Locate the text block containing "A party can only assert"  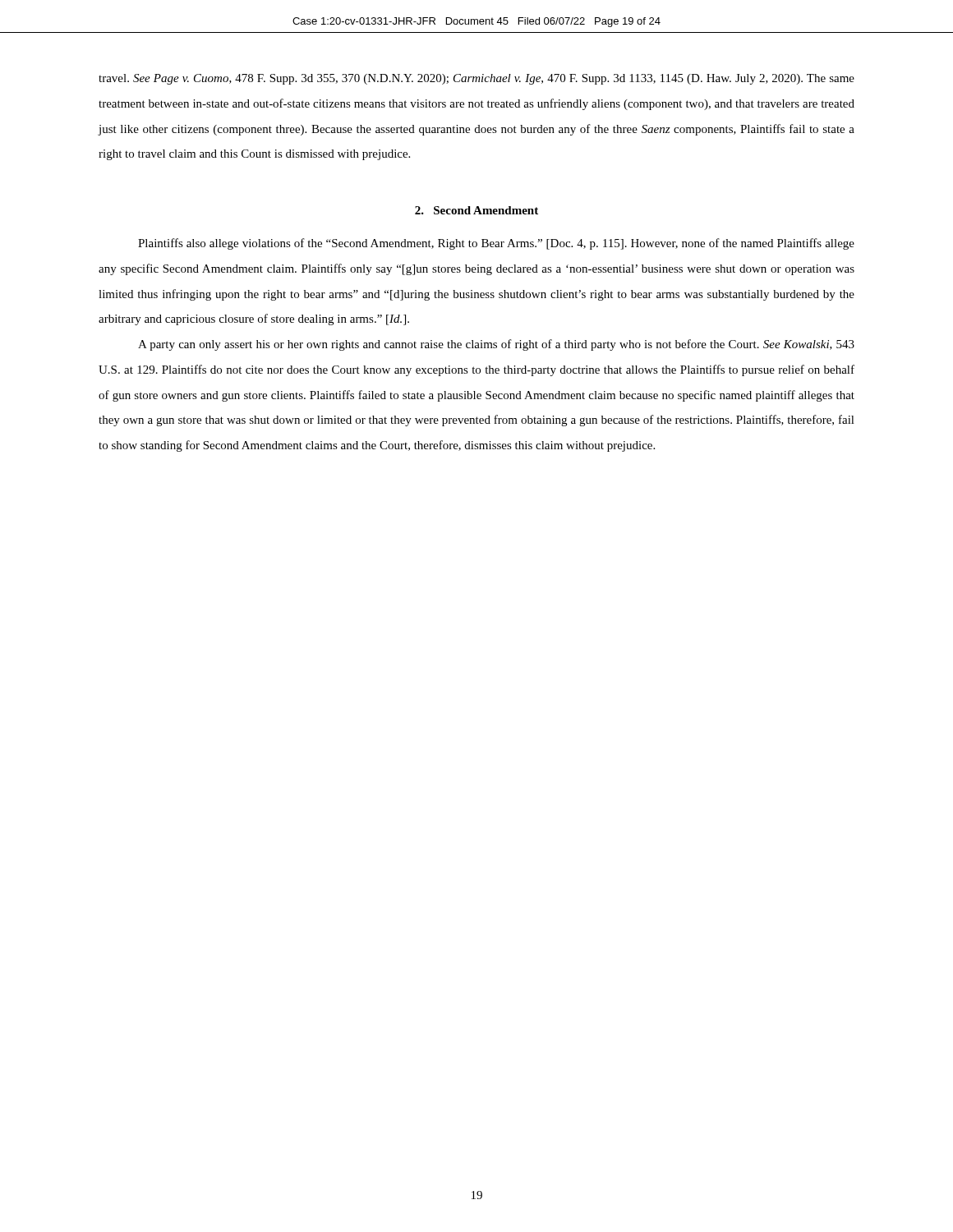click(476, 395)
